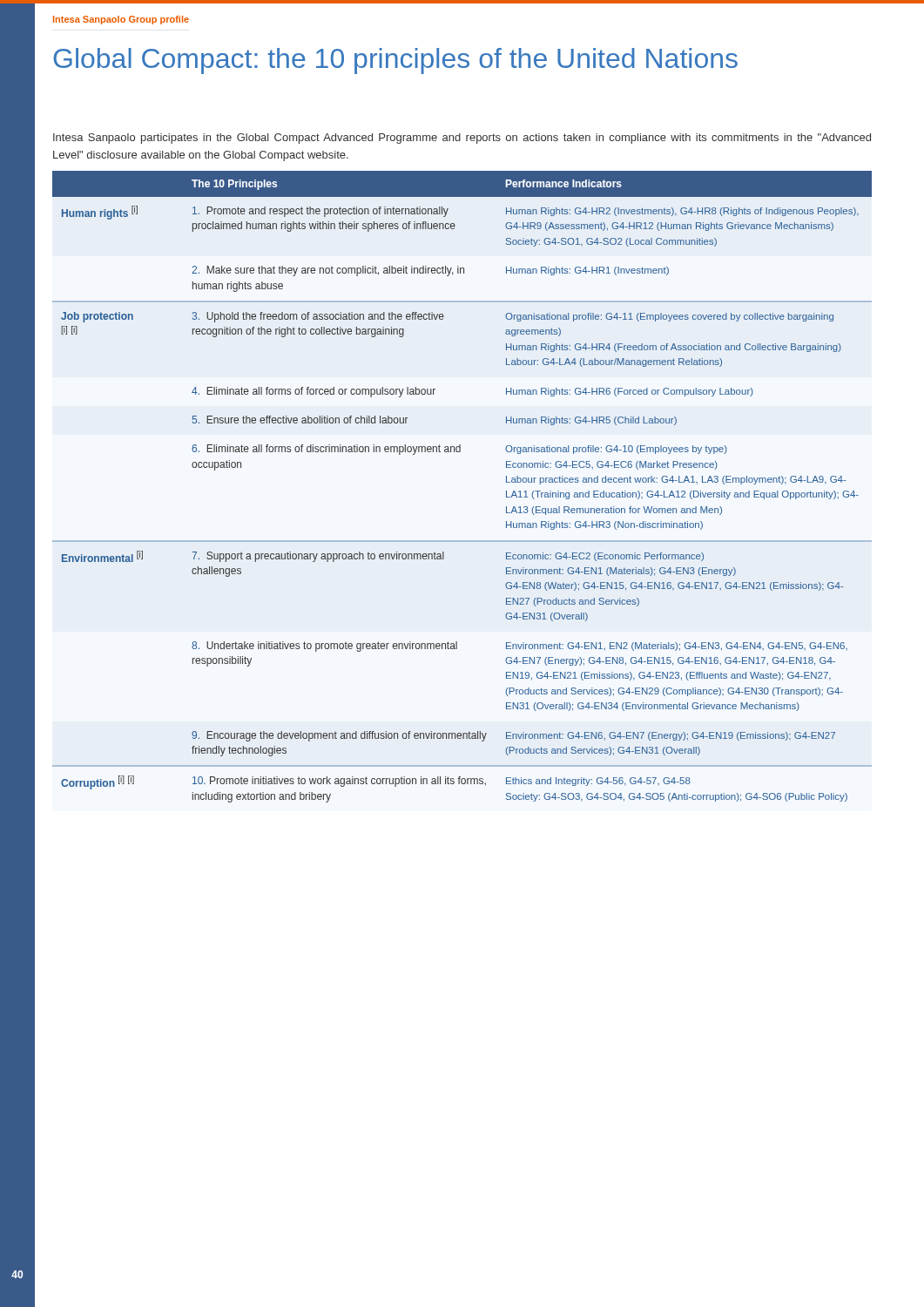Point to the element starting "Intesa Sanpaolo participates in the Global"
924x1307 pixels.
pos(462,146)
